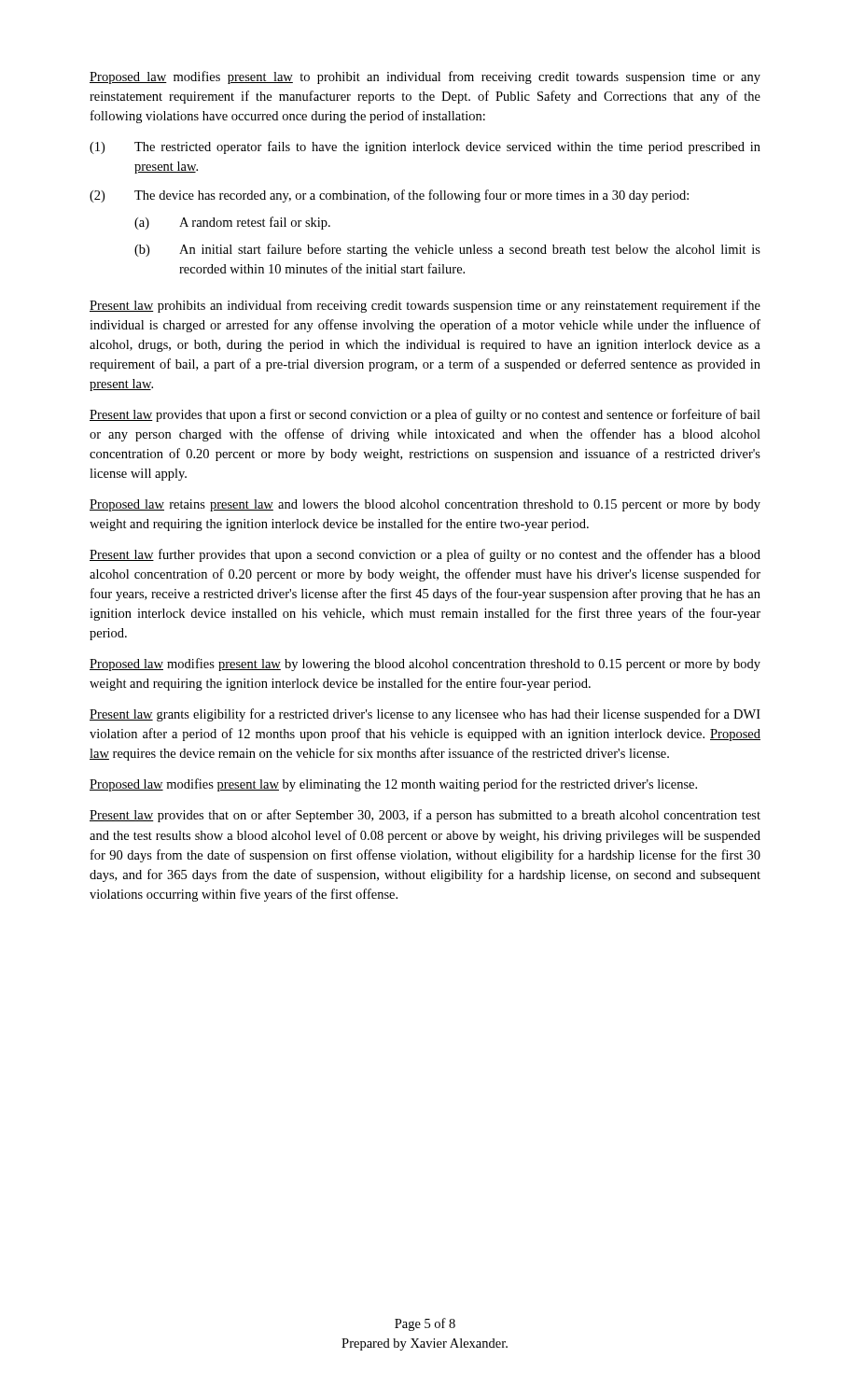
Task: Point to the text starting "Proposed law modifies present law by lowering"
Action: click(425, 674)
